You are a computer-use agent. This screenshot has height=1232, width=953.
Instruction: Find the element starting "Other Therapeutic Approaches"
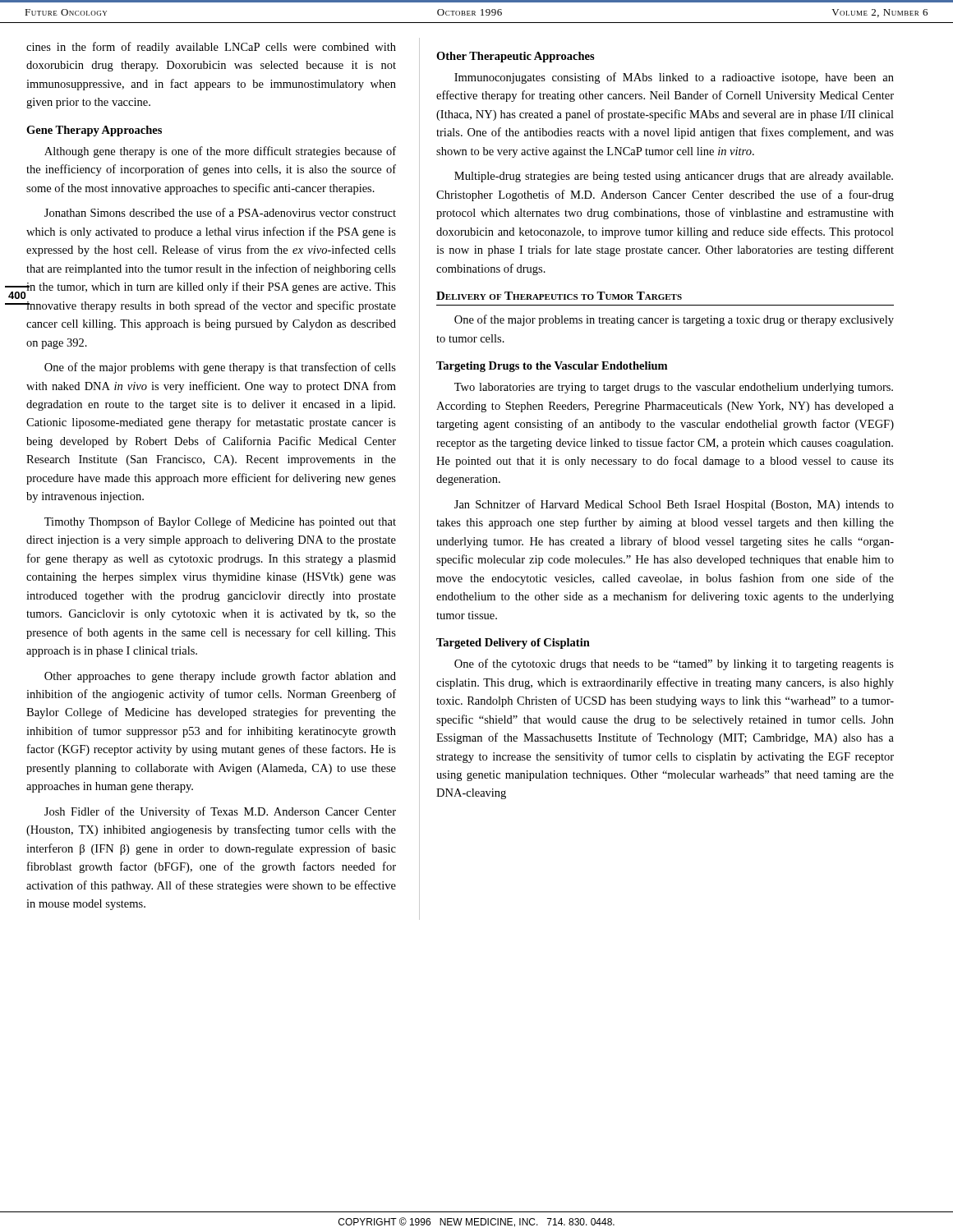[515, 56]
